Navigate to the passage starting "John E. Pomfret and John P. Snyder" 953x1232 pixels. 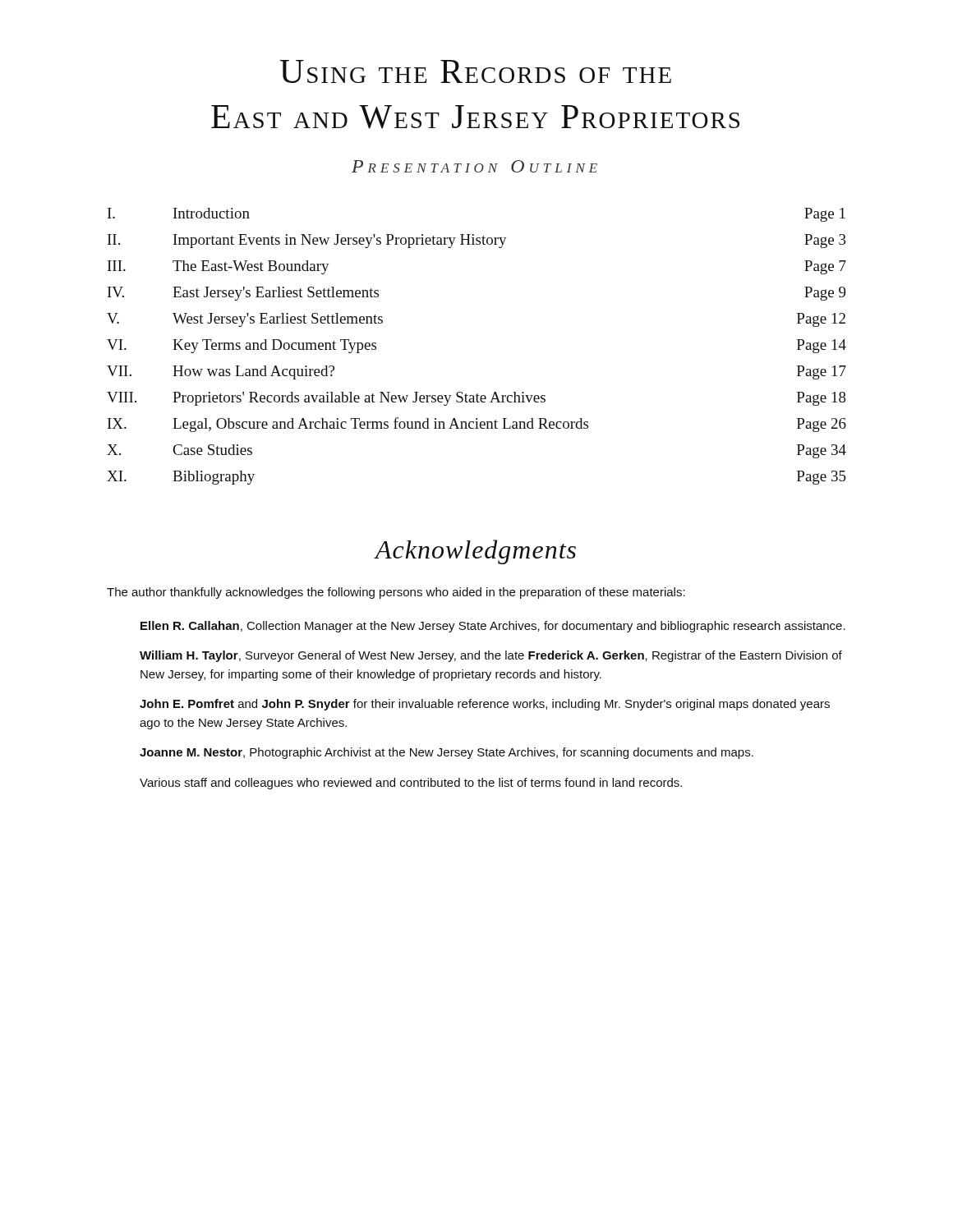[x=485, y=713]
